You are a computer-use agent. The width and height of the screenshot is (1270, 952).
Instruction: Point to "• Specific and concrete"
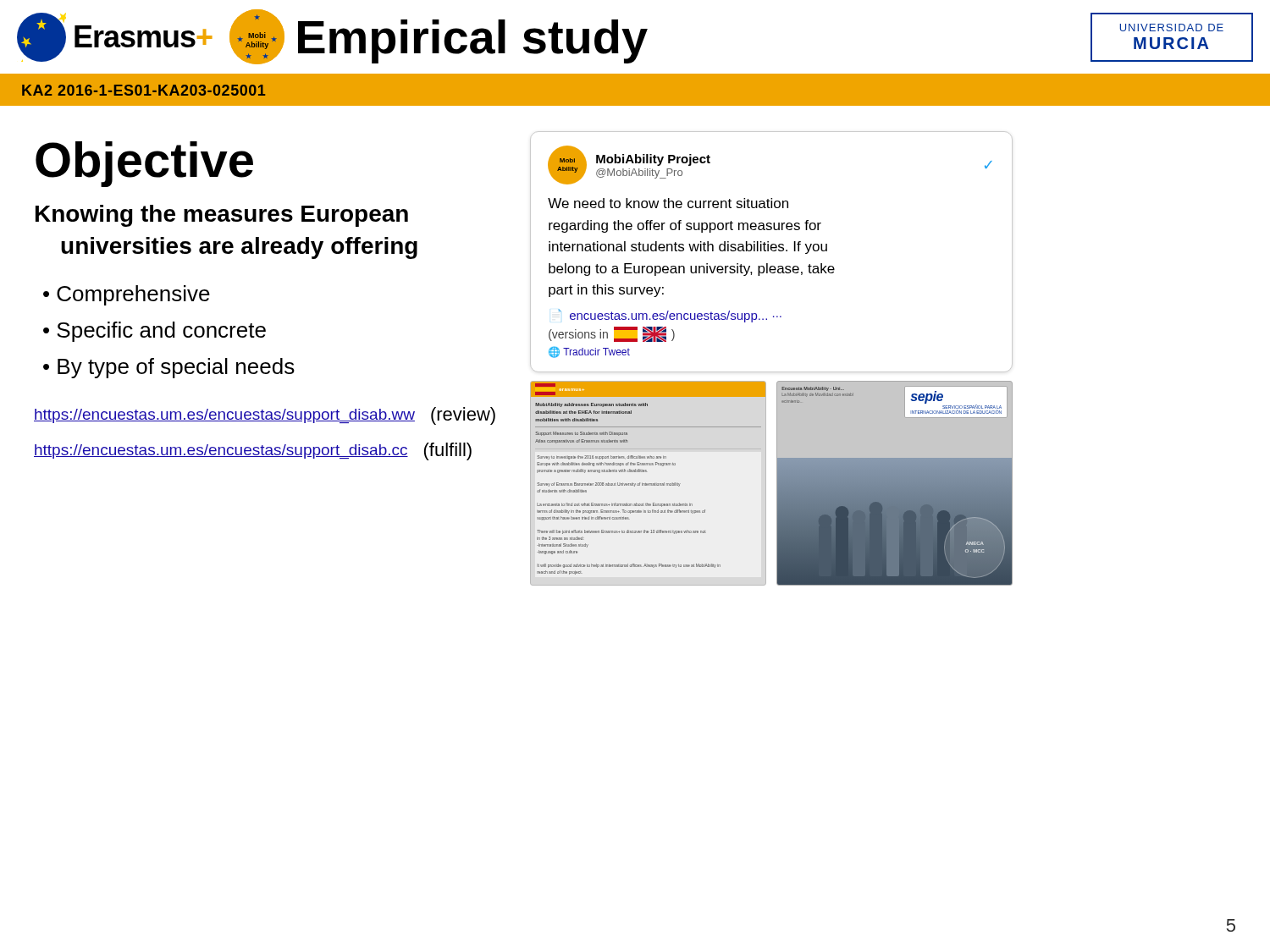pos(154,330)
